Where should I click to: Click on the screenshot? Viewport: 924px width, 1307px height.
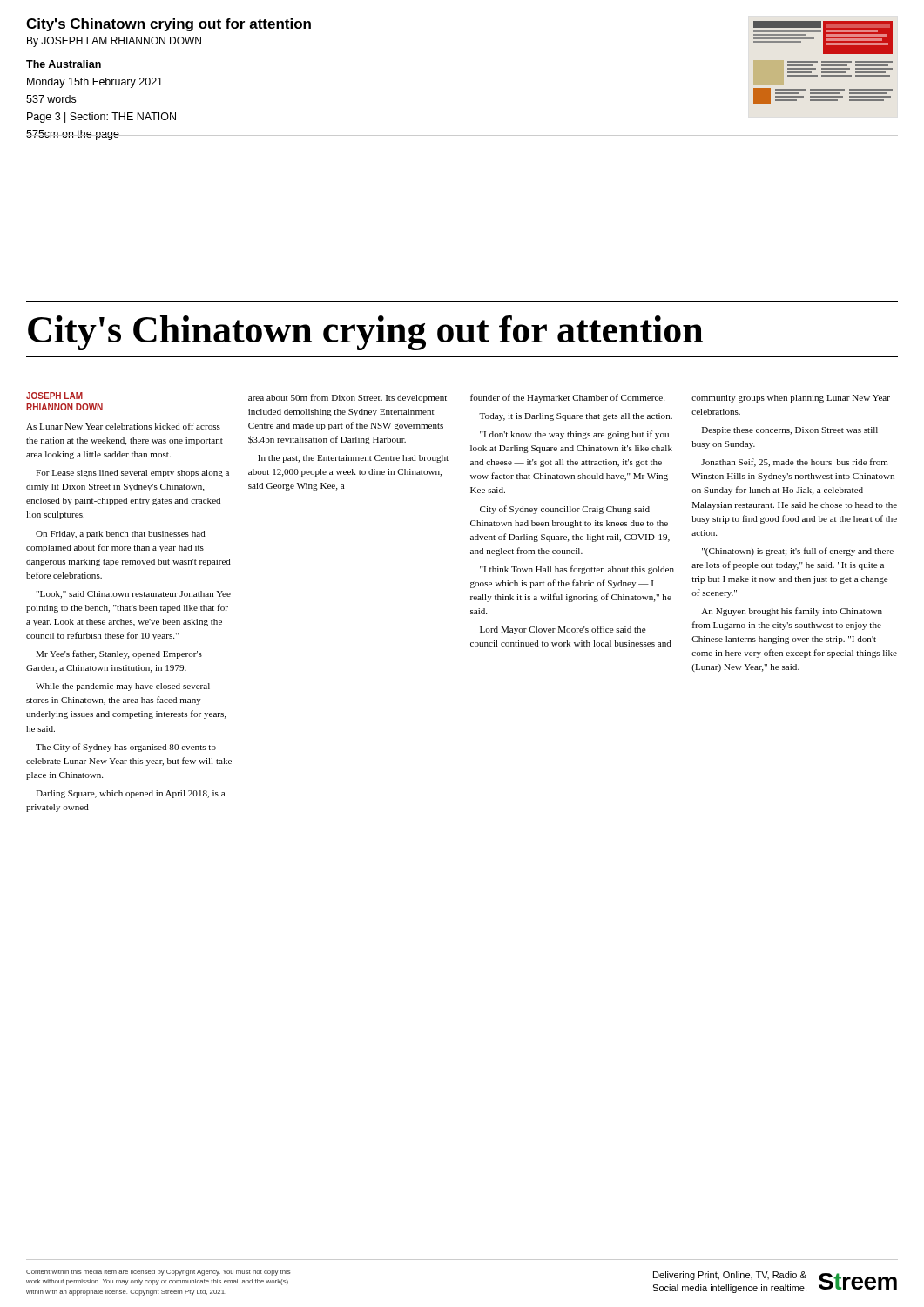coord(823,67)
